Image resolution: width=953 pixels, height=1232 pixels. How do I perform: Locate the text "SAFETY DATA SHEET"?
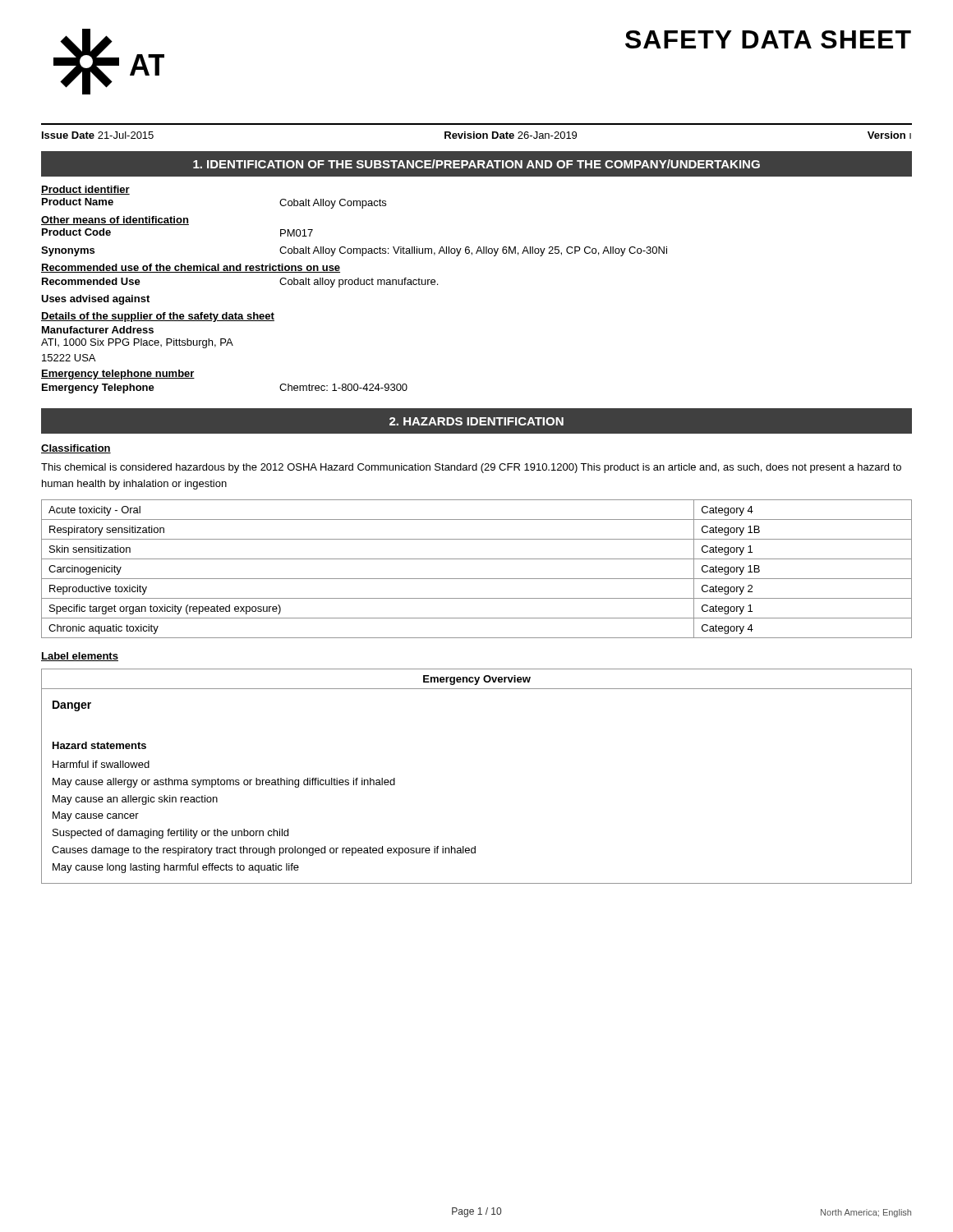(768, 39)
